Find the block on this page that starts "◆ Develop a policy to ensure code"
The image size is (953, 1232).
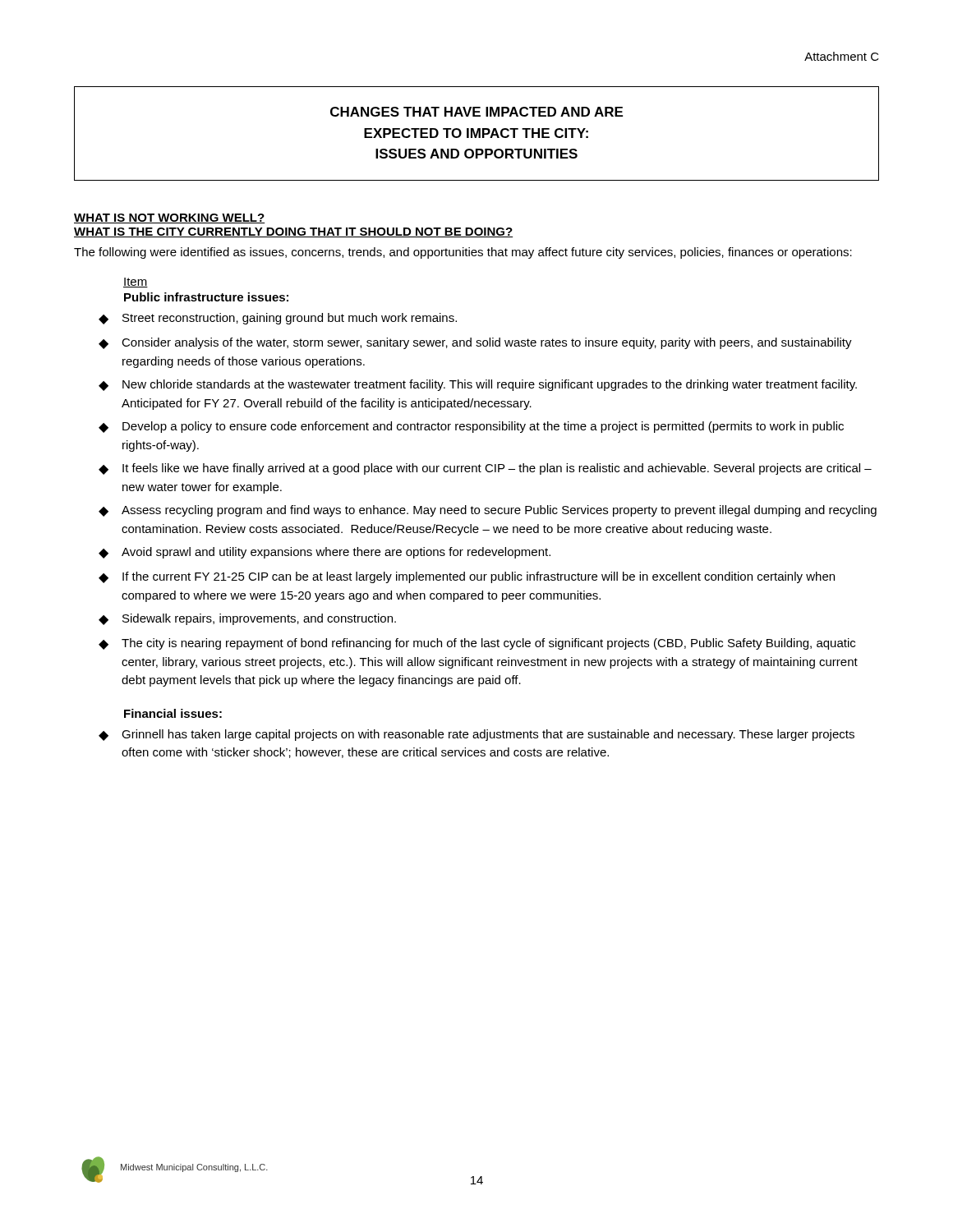pyautogui.click(x=489, y=436)
